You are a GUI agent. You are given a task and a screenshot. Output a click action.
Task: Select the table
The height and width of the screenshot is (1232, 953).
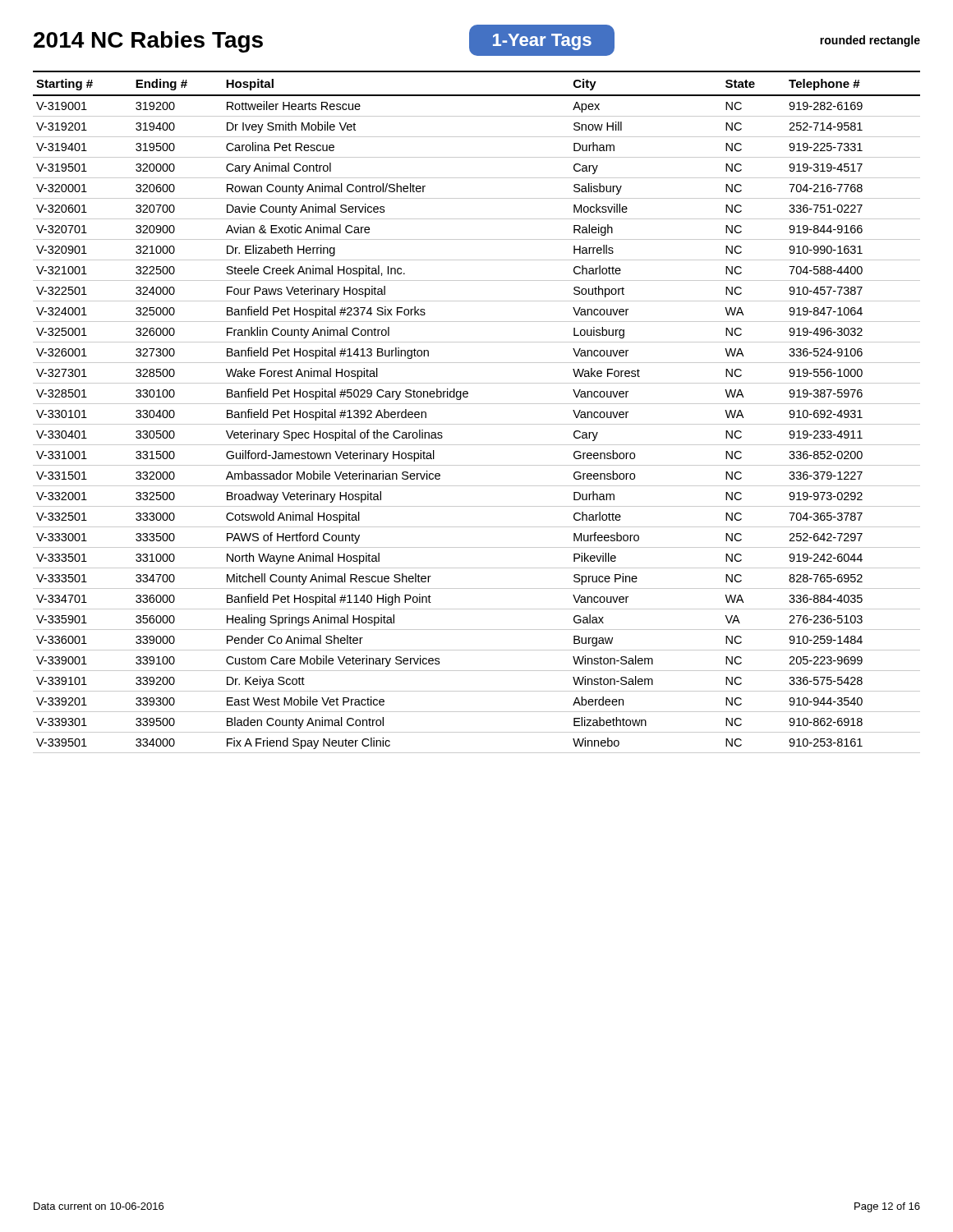click(476, 412)
